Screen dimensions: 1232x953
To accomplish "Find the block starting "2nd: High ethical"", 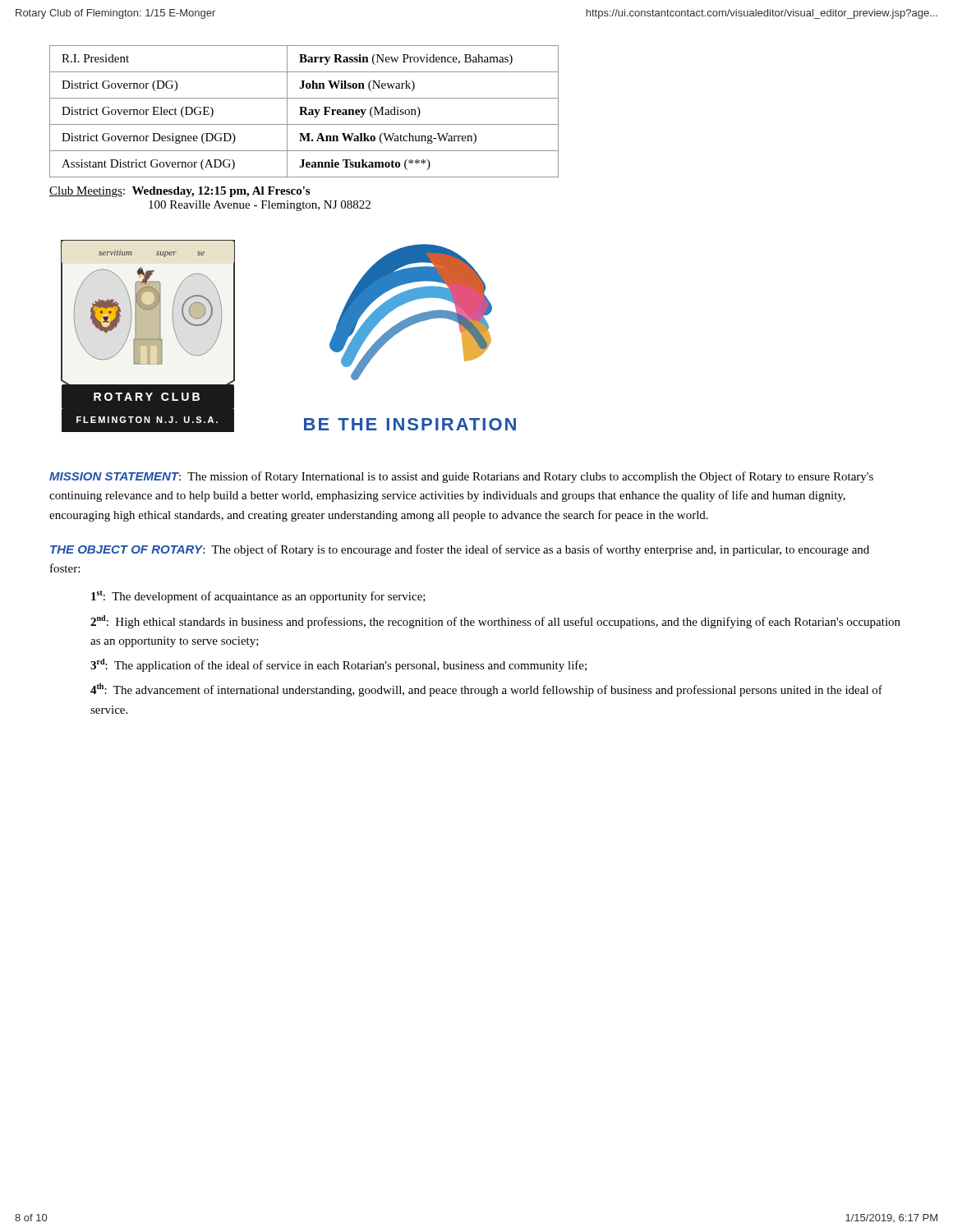I will click(495, 630).
